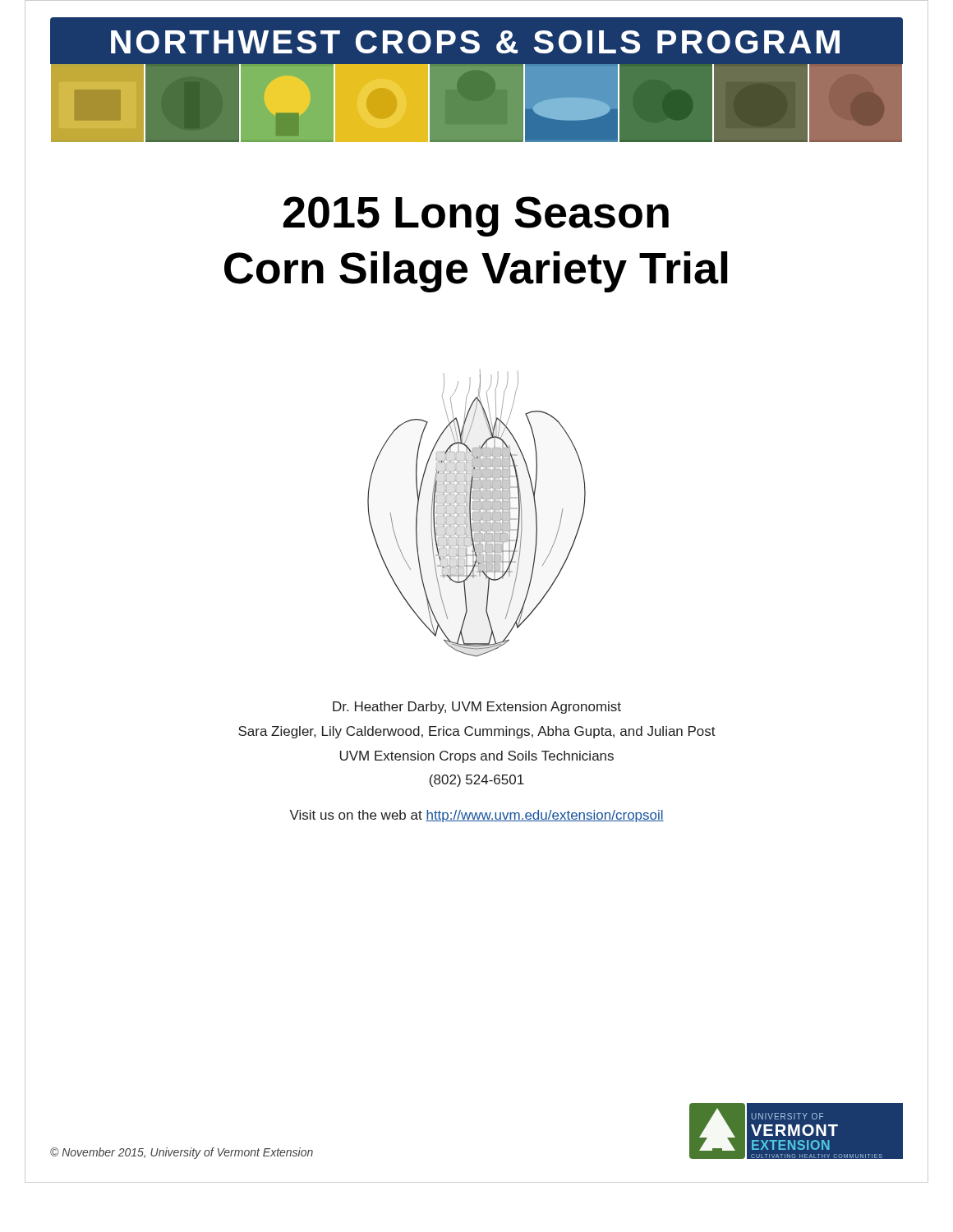Locate the logo
The image size is (953, 1232).
(796, 1131)
